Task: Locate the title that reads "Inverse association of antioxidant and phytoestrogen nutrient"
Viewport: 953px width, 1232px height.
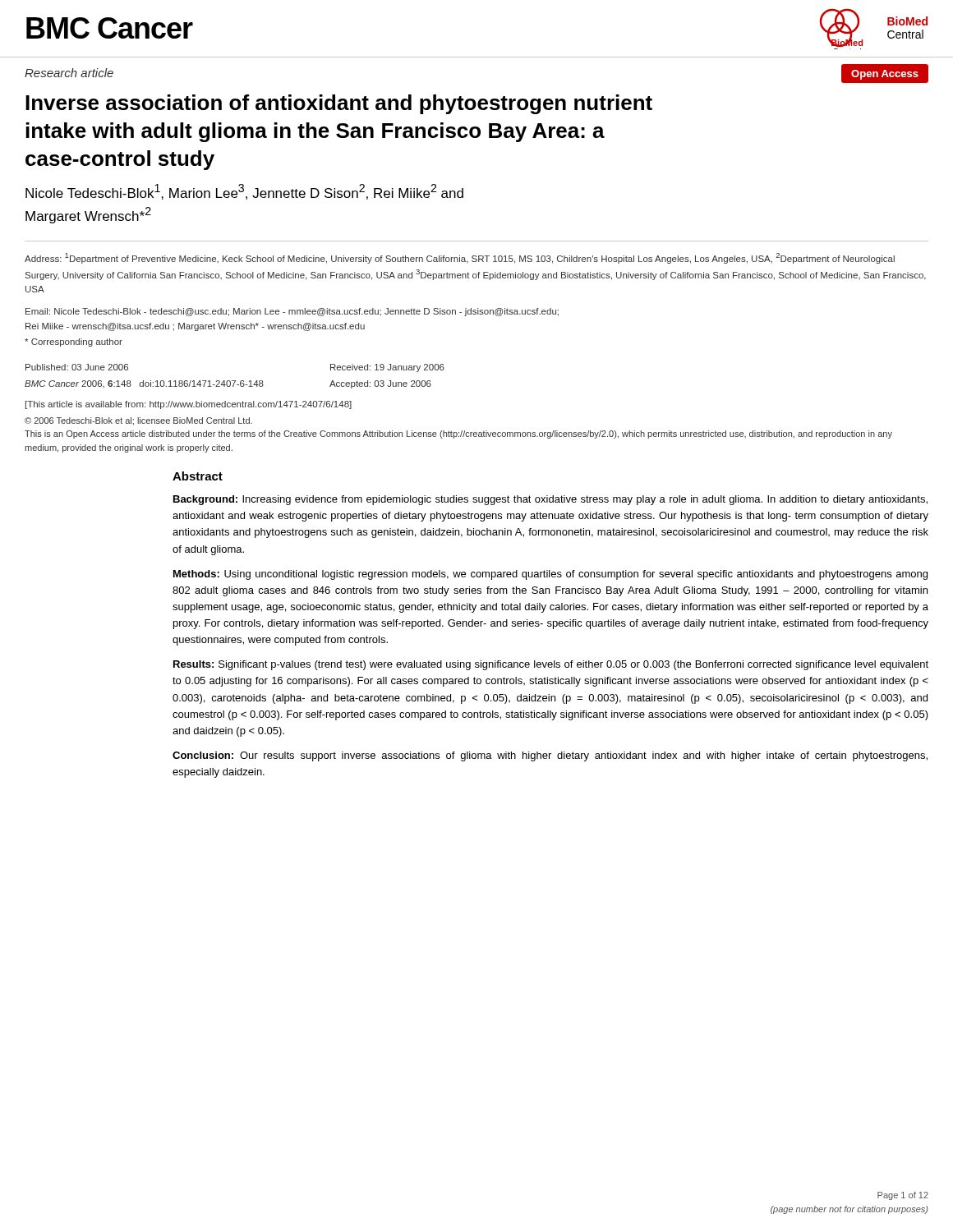Action: point(339,130)
